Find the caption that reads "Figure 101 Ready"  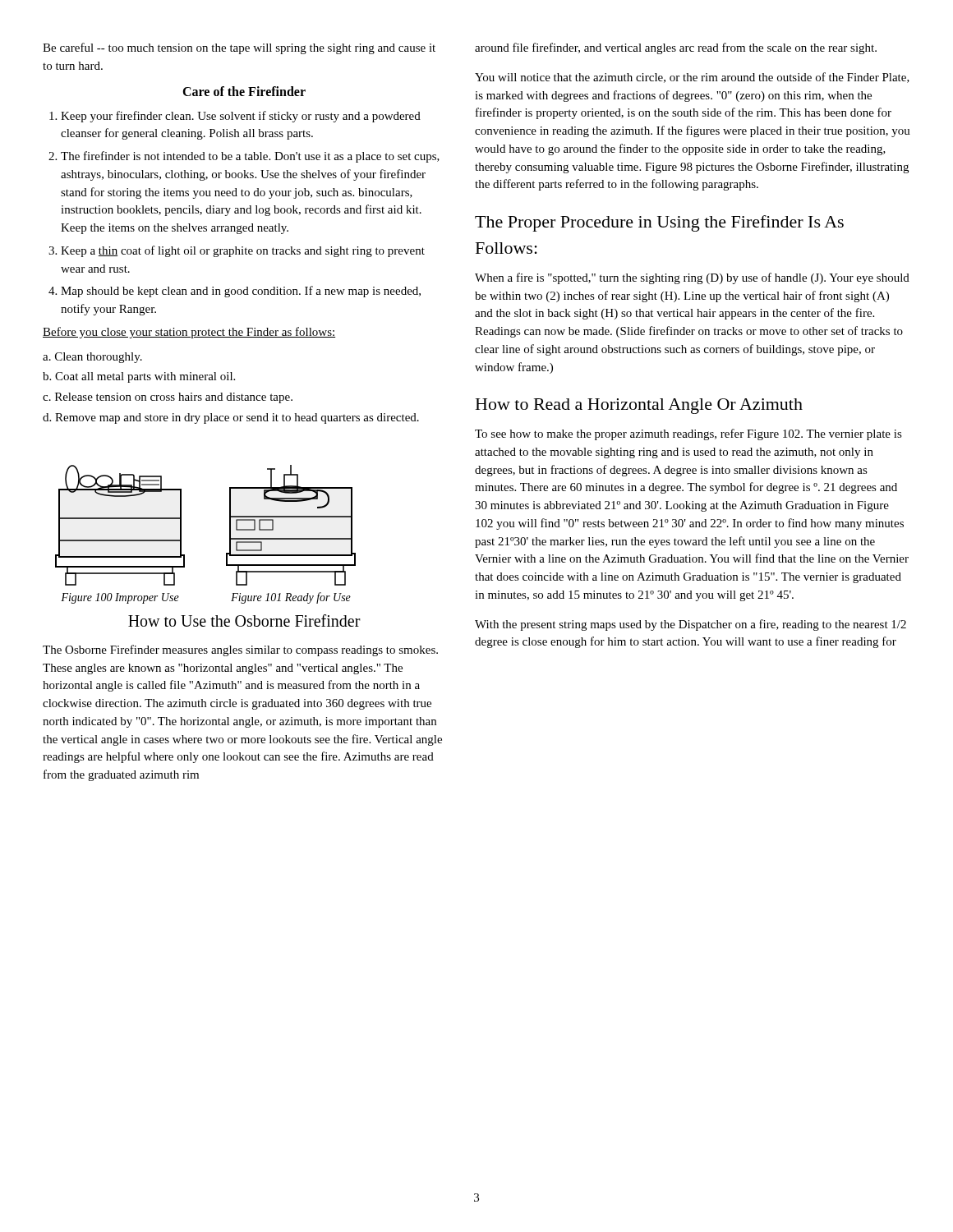[291, 597]
